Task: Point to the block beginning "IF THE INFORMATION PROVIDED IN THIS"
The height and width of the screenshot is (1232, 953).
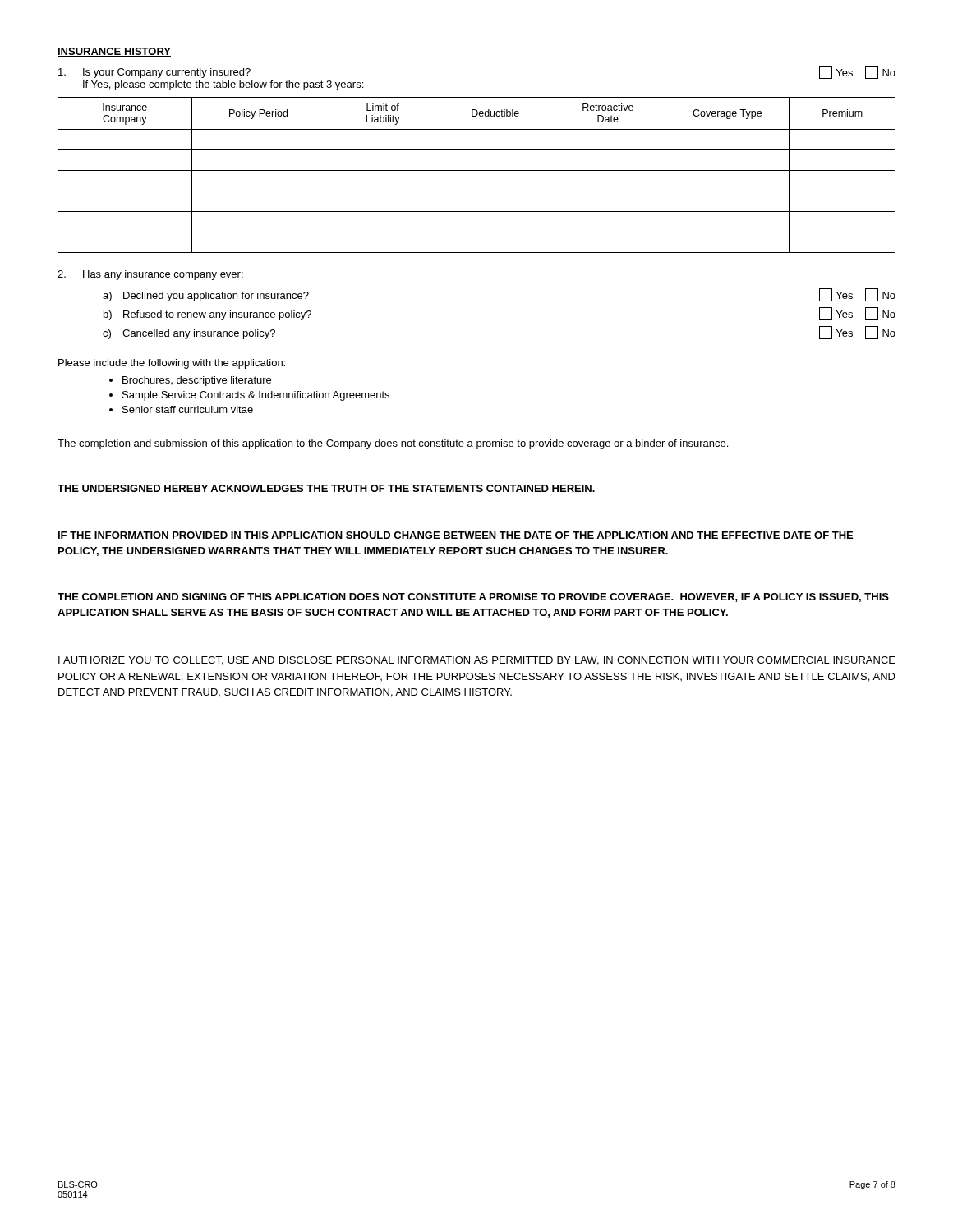Action: pos(455,543)
